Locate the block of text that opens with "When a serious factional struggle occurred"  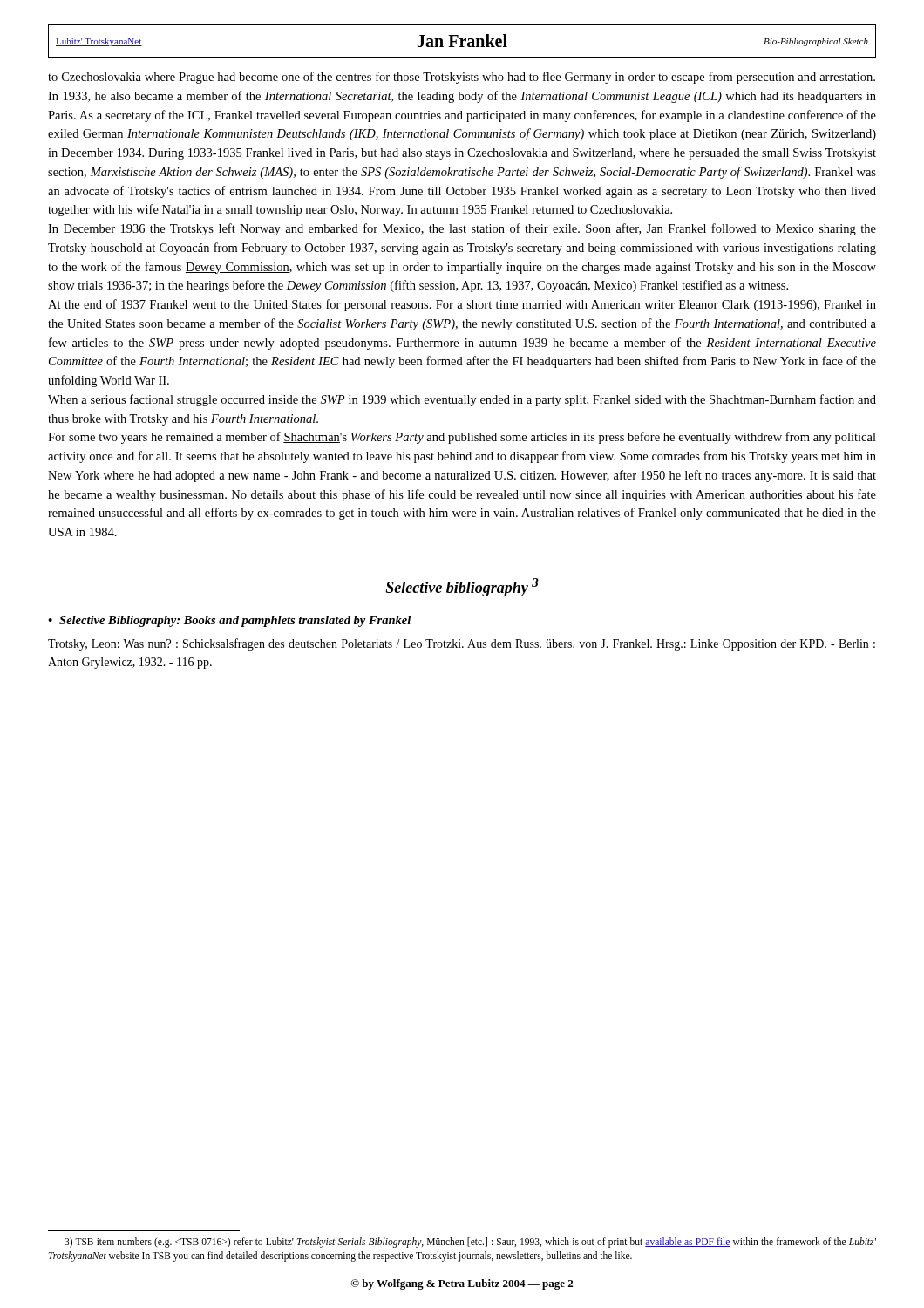tap(462, 409)
